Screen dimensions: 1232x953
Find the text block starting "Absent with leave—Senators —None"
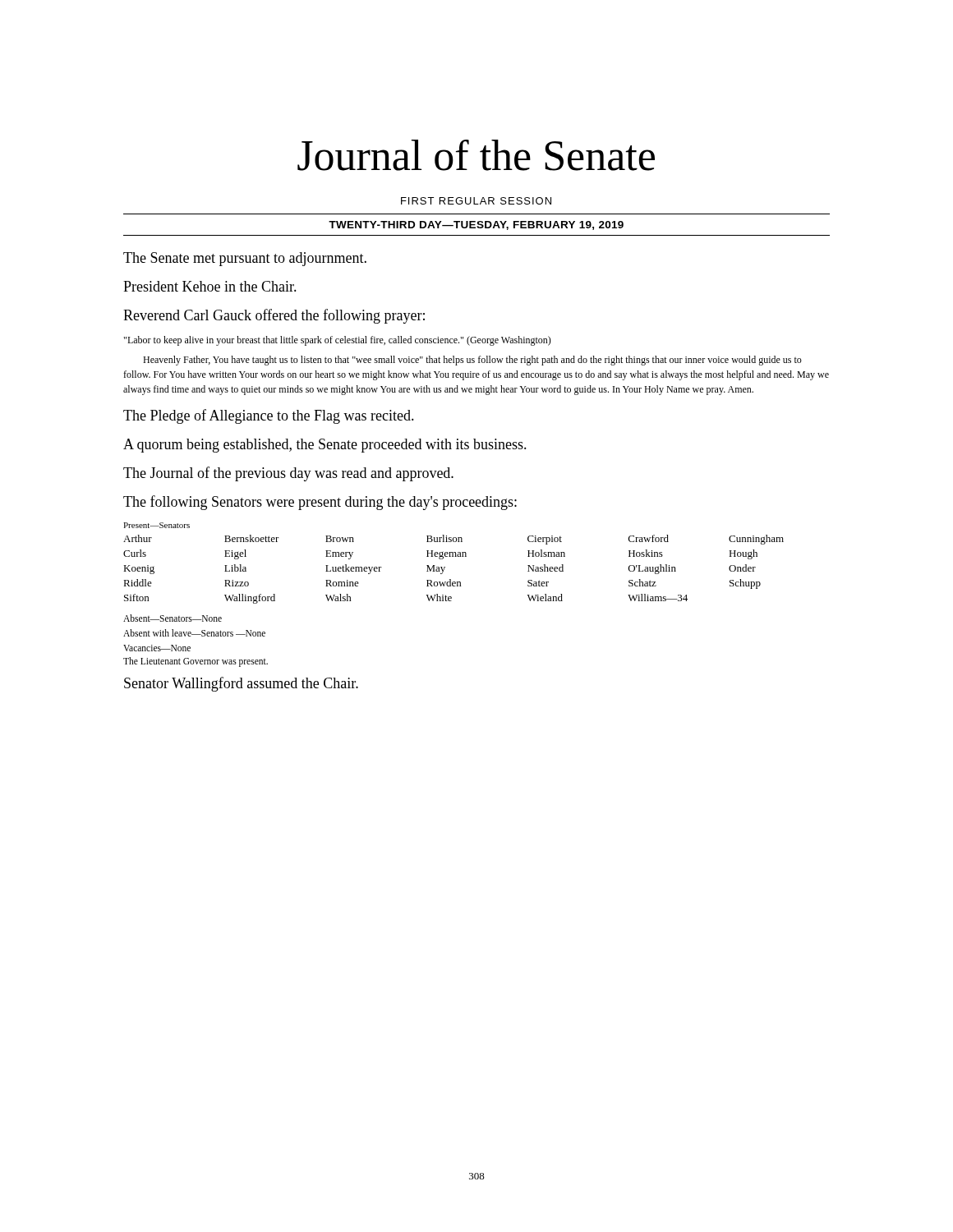[x=194, y=634]
